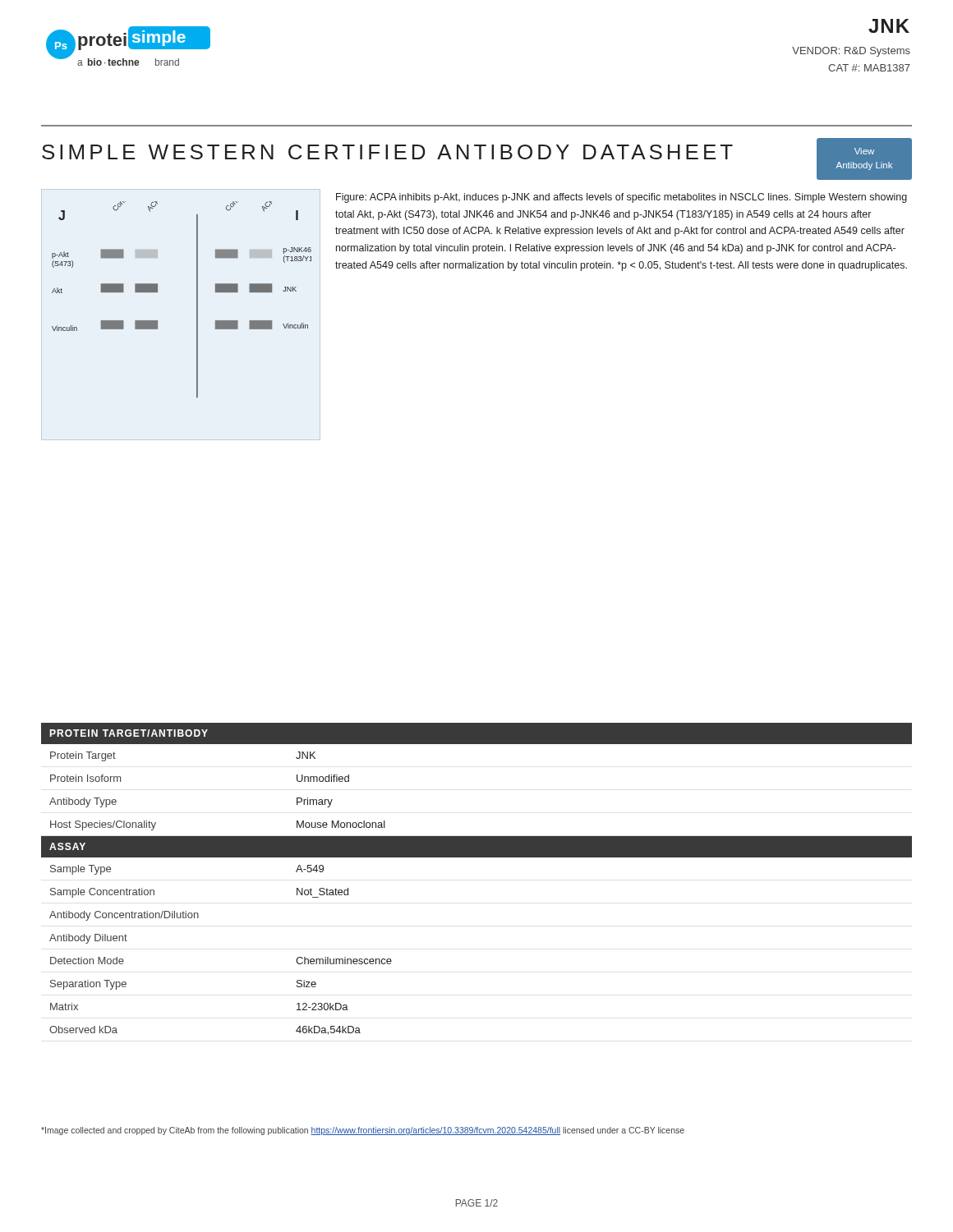Screen dimensions: 1232x953
Task: Select the title containing "SIMPLE WESTERN CERTIFIED ANTIBODY DATASHEET"
Action: tap(389, 152)
